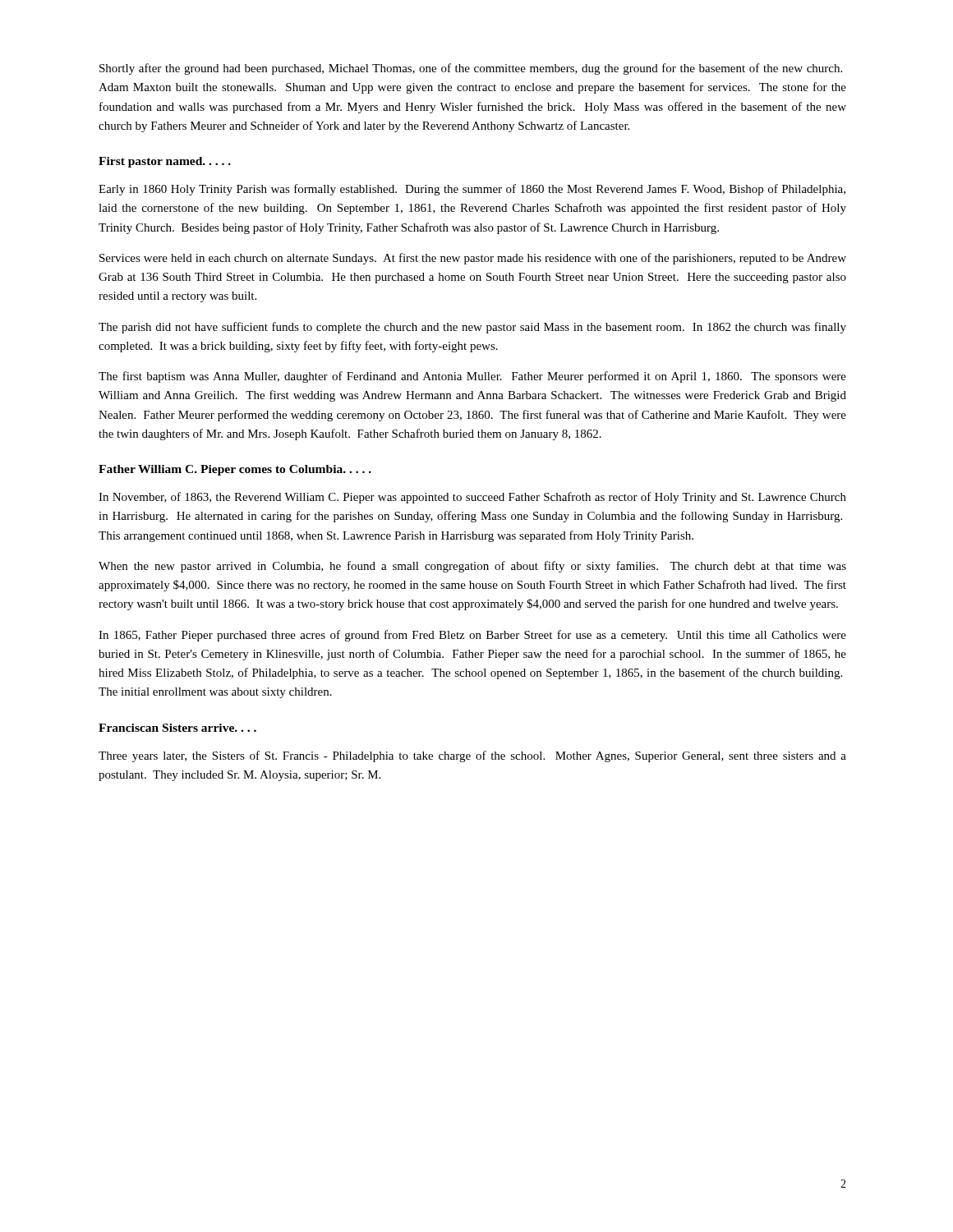Locate the element starting "In November, of 1863, the Reverend William"
This screenshot has width=953, height=1232.
[x=472, y=516]
